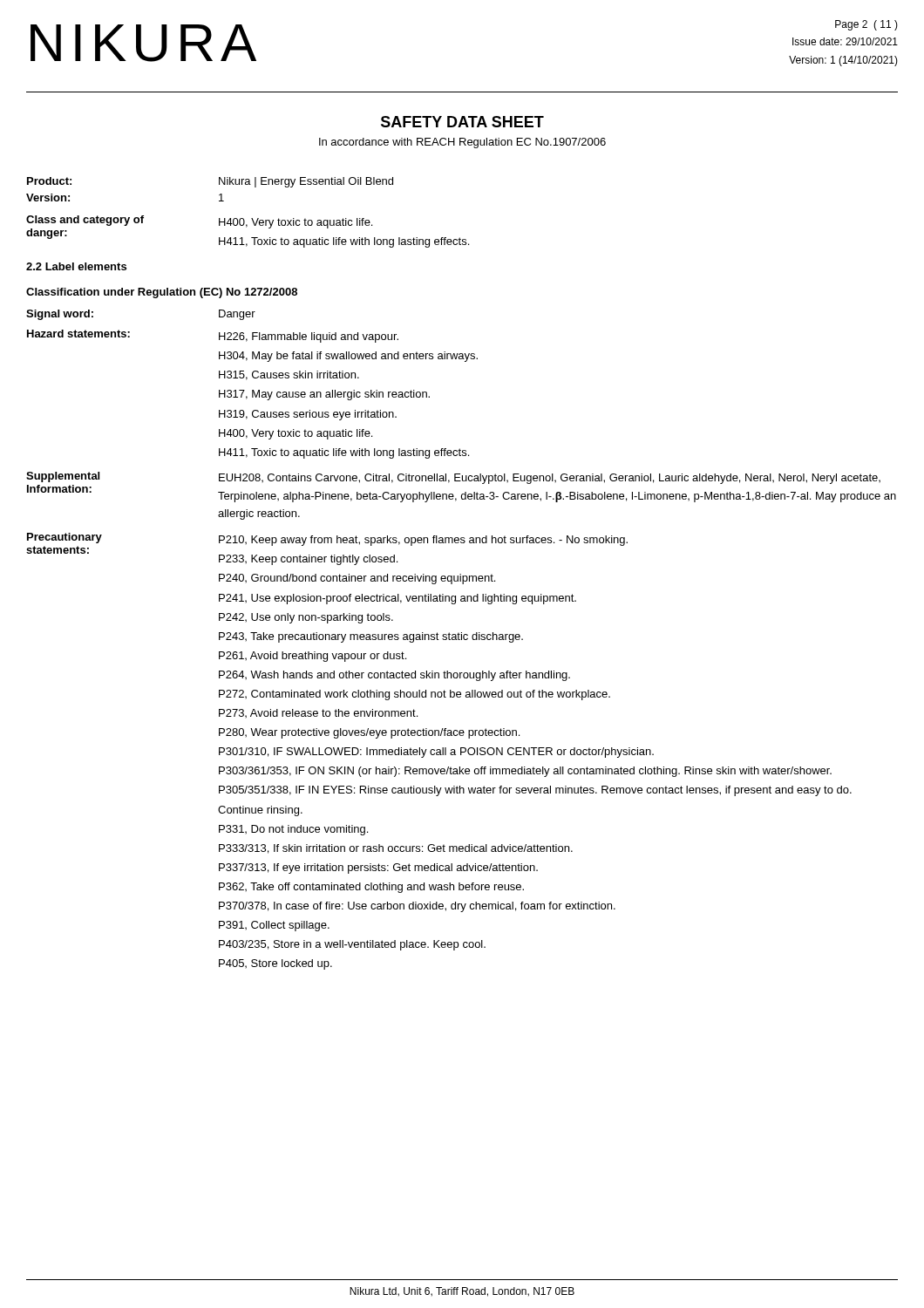Find the section header containing "2.2 Label elements"
924x1308 pixels.
click(77, 267)
